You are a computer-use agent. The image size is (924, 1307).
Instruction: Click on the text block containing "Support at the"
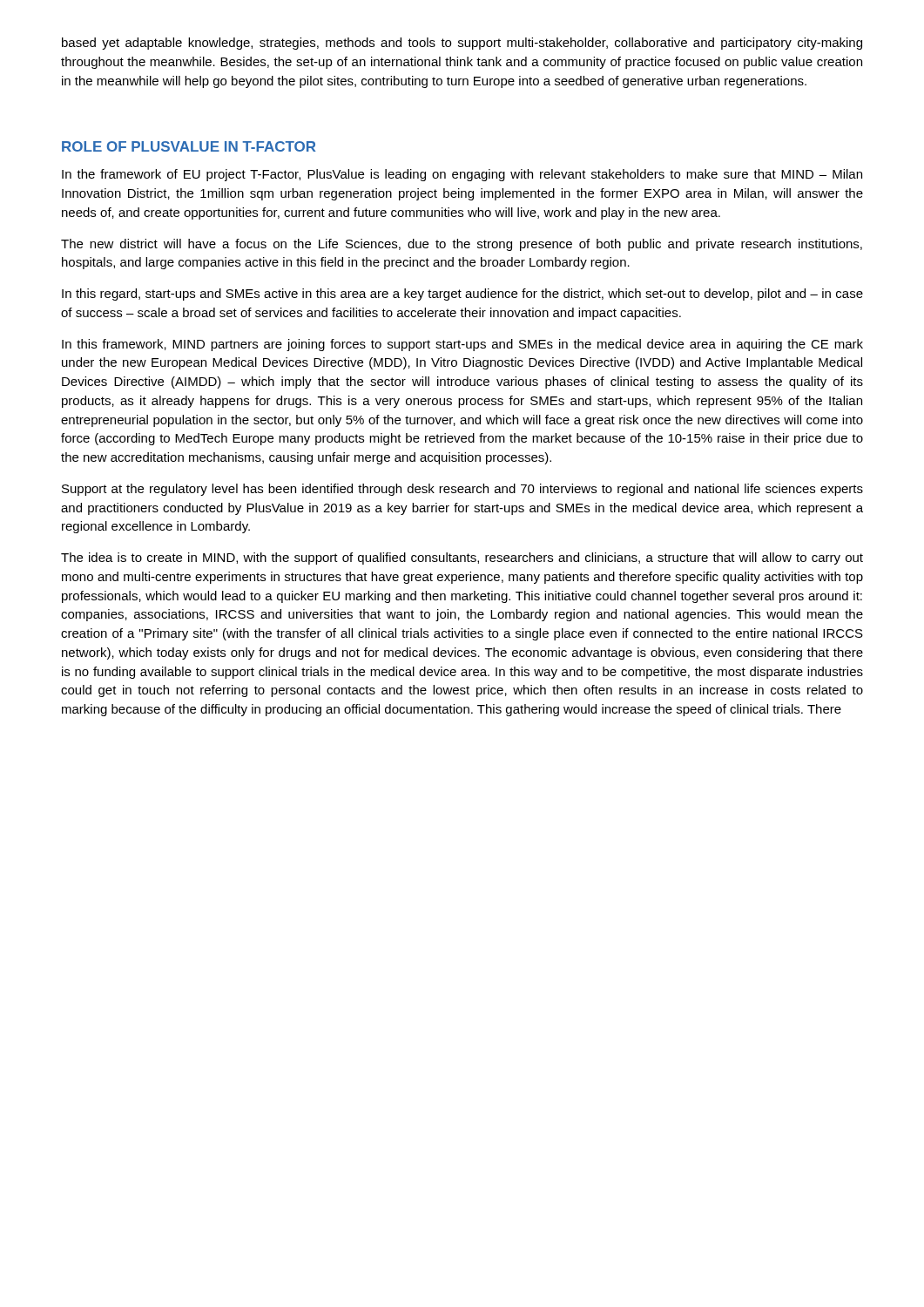(462, 507)
